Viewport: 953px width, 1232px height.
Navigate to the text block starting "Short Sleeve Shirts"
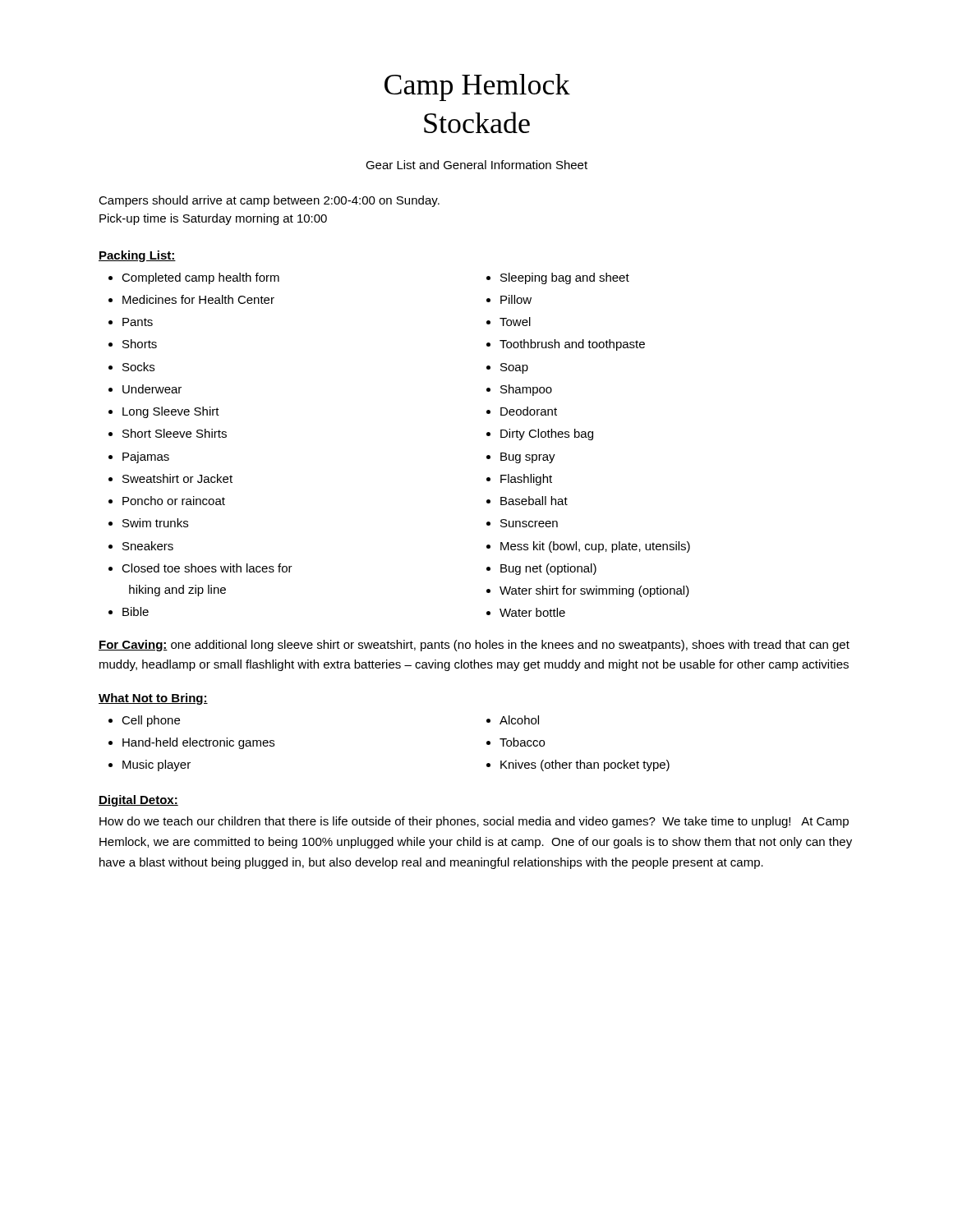174,434
